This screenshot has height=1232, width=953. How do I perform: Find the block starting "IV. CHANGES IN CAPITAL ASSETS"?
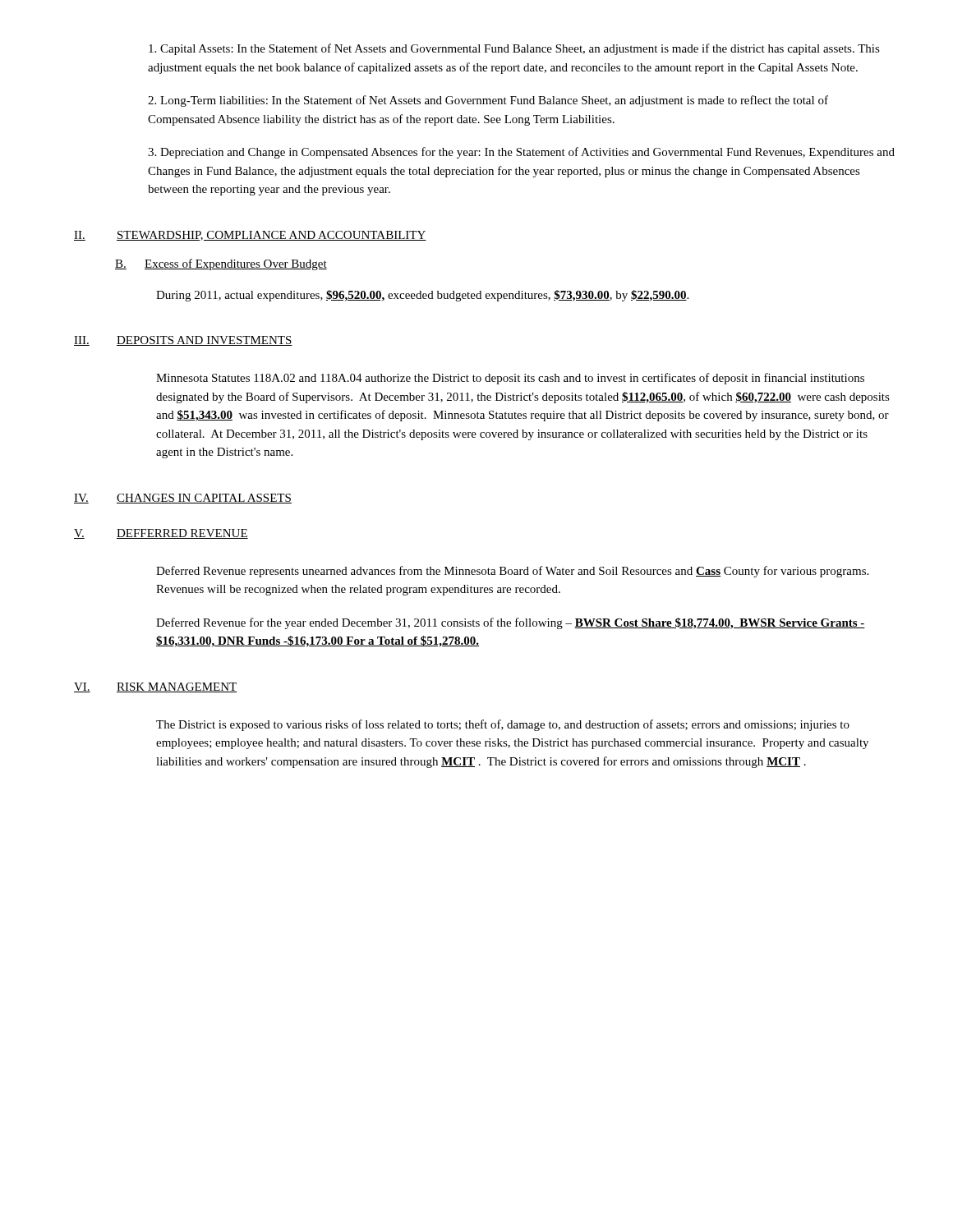click(x=183, y=498)
